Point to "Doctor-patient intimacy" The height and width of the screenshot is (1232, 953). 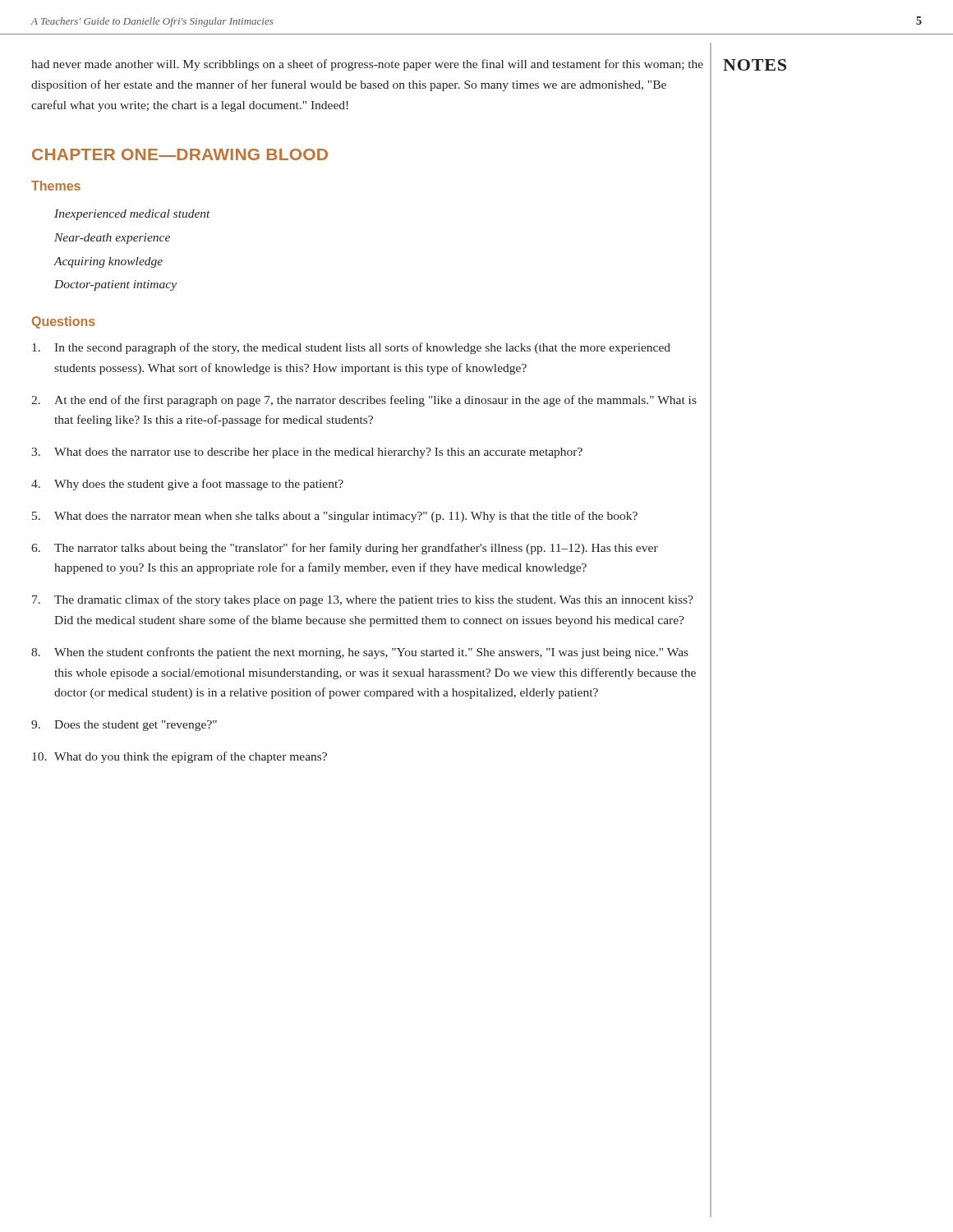(115, 284)
